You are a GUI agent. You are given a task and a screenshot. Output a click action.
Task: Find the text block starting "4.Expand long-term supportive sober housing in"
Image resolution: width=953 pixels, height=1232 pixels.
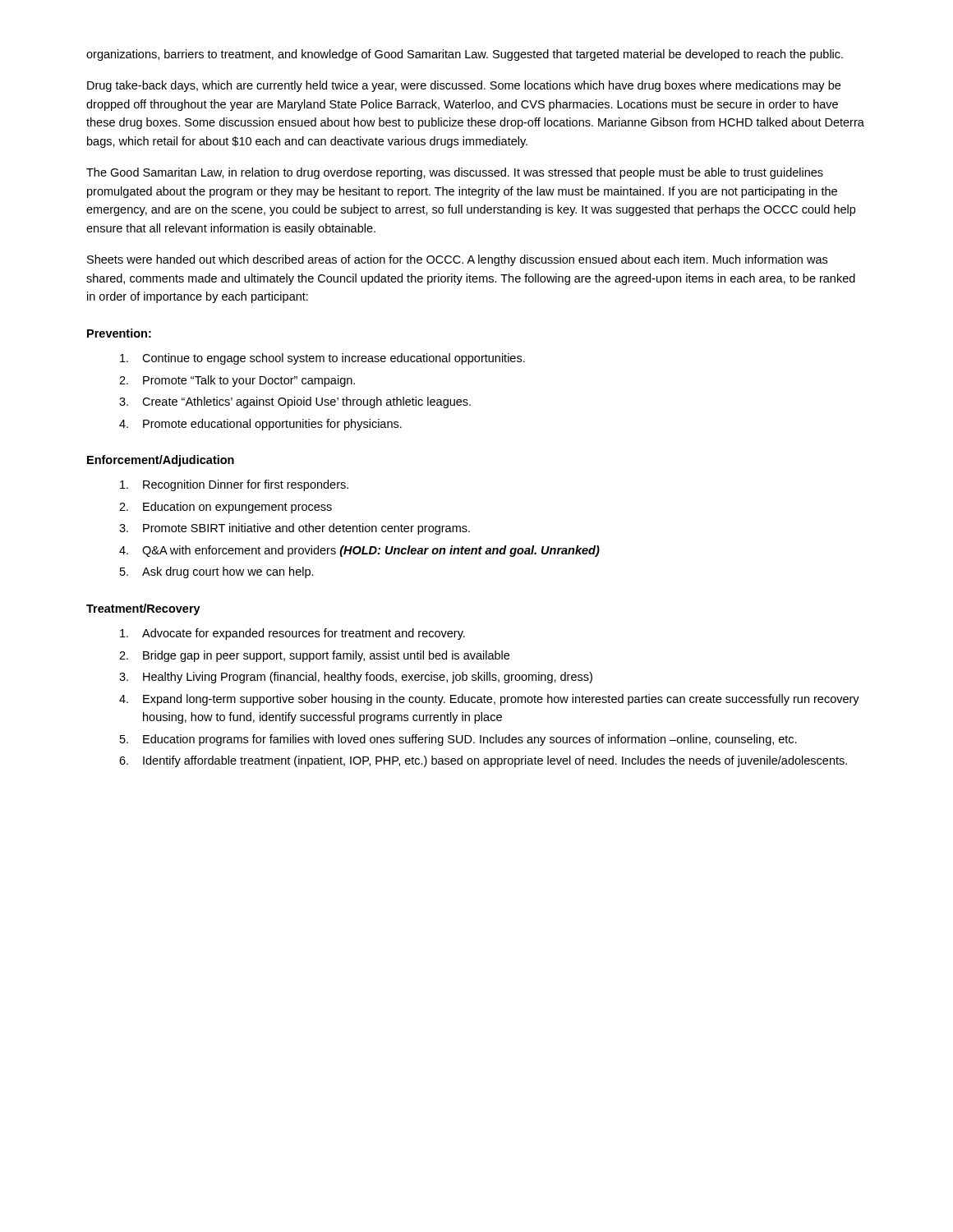(493, 708)
